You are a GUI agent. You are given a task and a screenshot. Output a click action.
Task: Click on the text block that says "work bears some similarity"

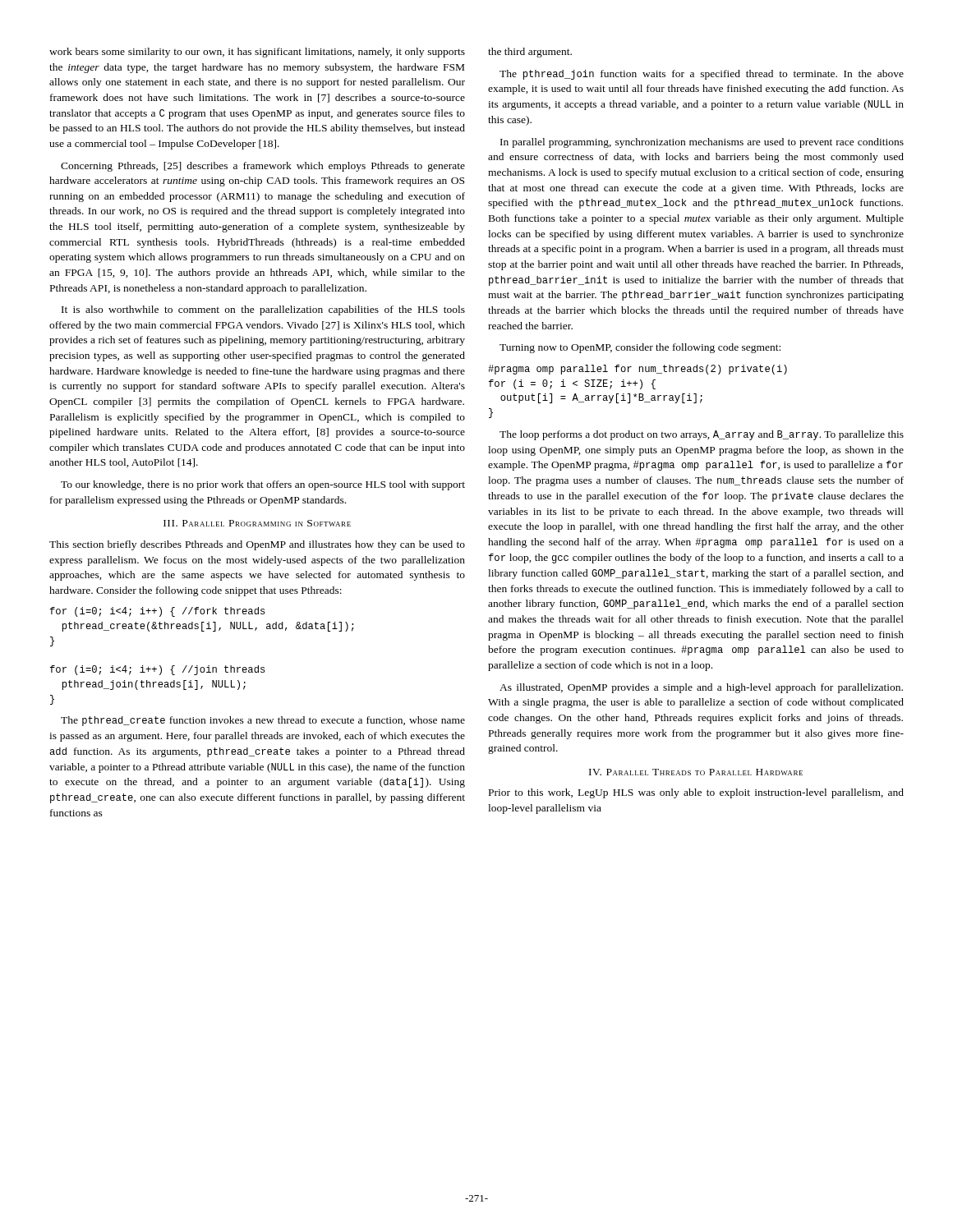coord(257,276)
